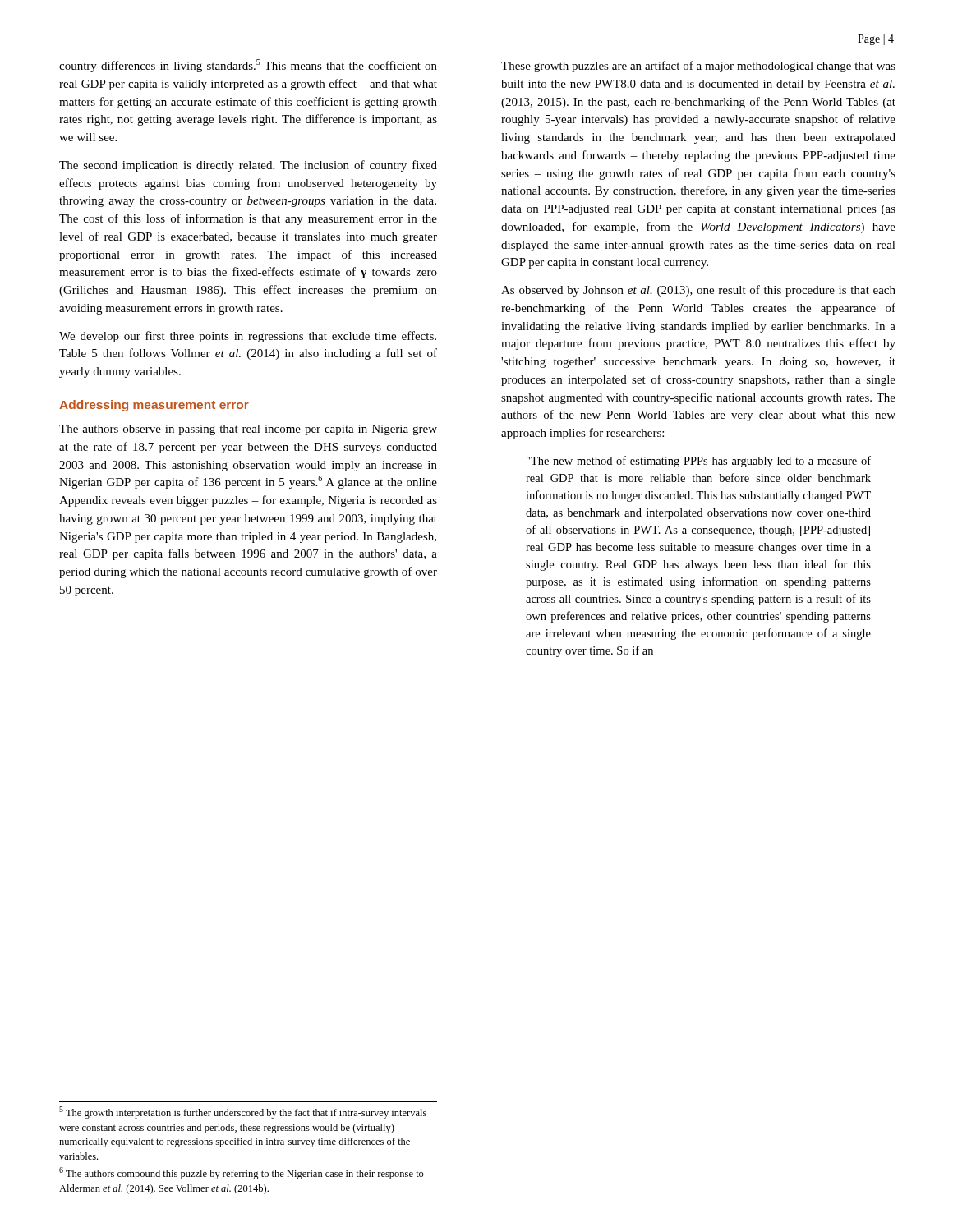The image size is (953, 1232).
Task: Find the block on this page that starts "country differences in living standards.5 This means"
Action: point(248,101)
